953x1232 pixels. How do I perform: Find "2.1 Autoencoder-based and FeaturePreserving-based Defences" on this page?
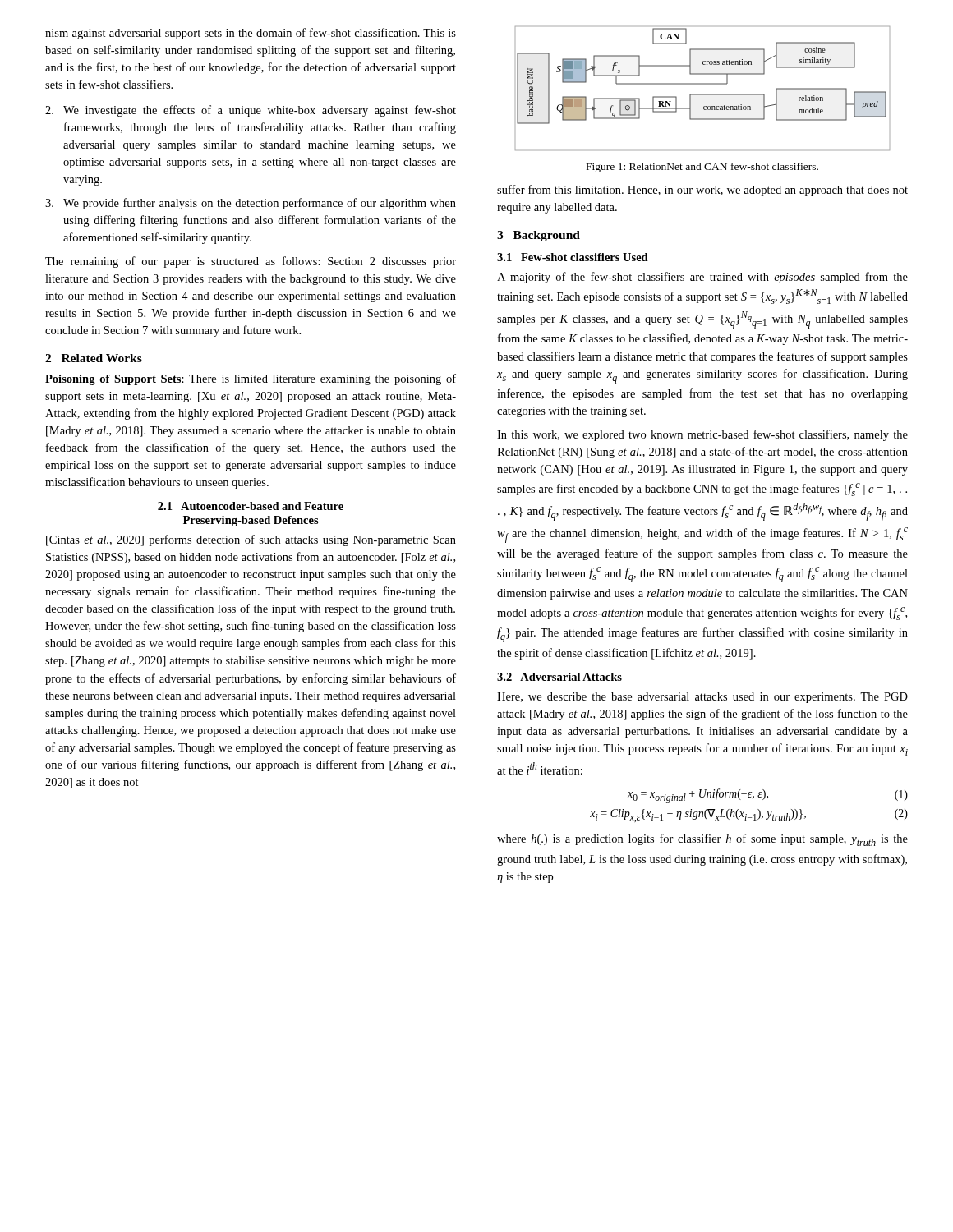251,513
